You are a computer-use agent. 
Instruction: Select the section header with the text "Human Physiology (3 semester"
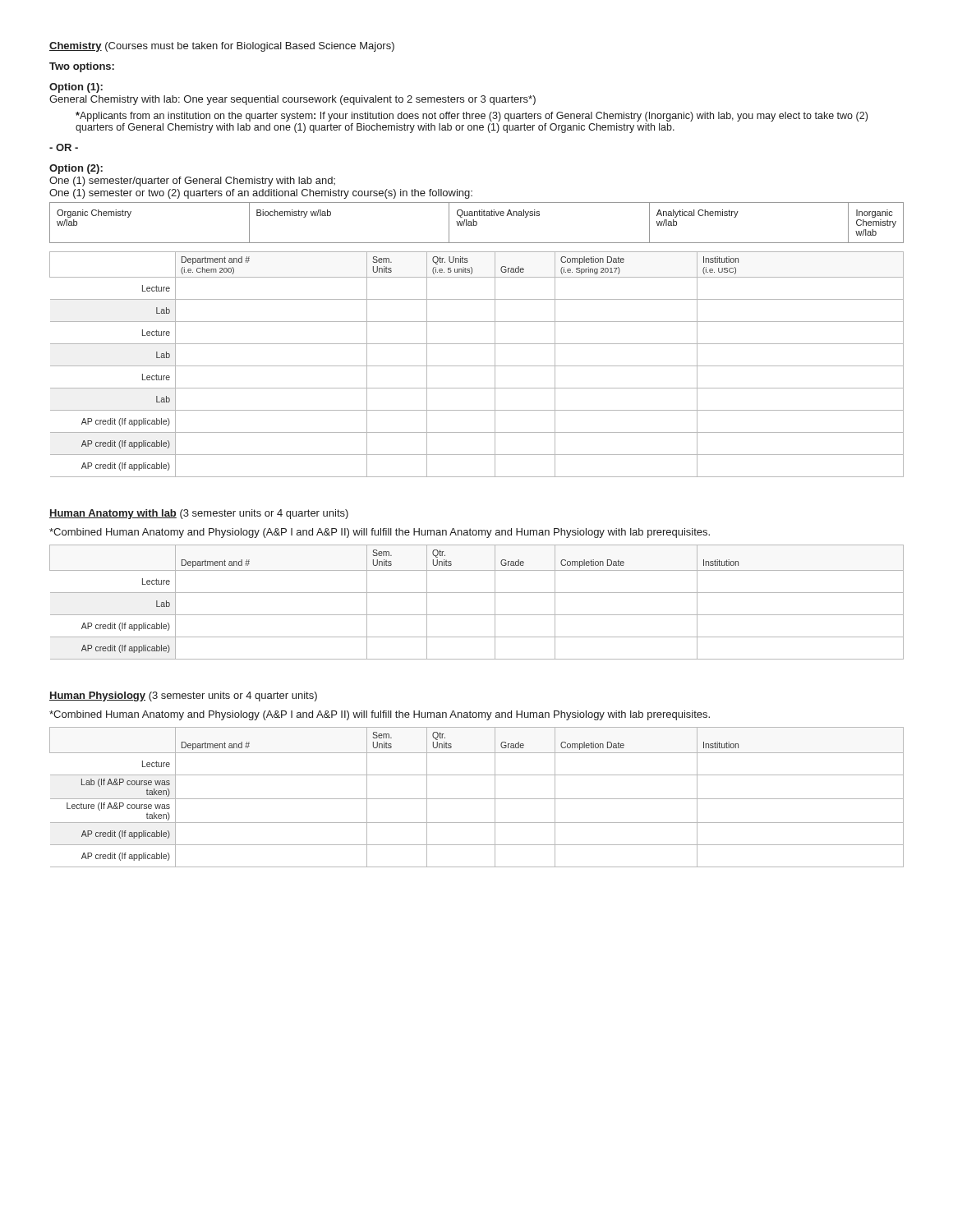click(183, 695)
